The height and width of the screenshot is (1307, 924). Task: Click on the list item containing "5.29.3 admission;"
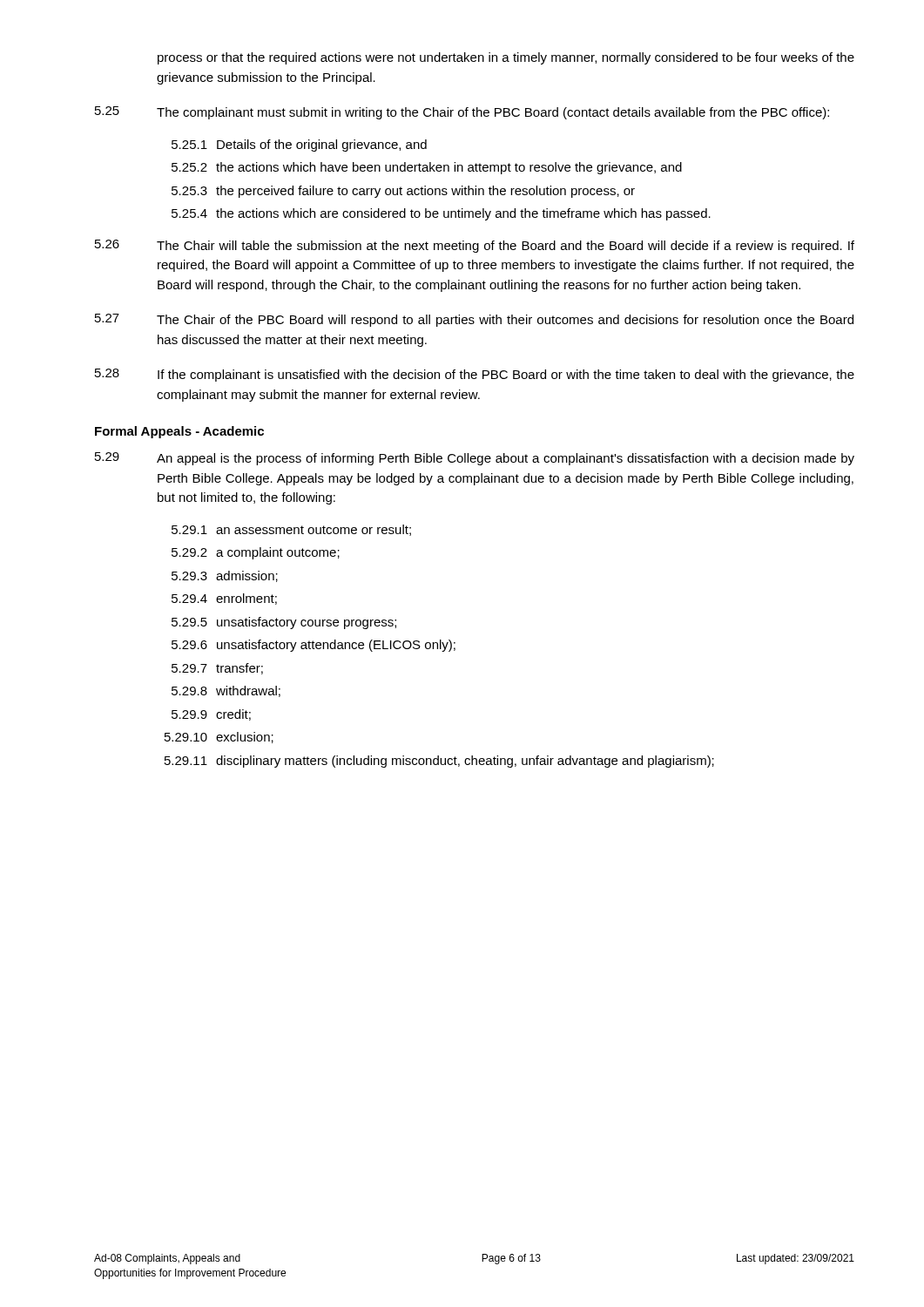225,576
